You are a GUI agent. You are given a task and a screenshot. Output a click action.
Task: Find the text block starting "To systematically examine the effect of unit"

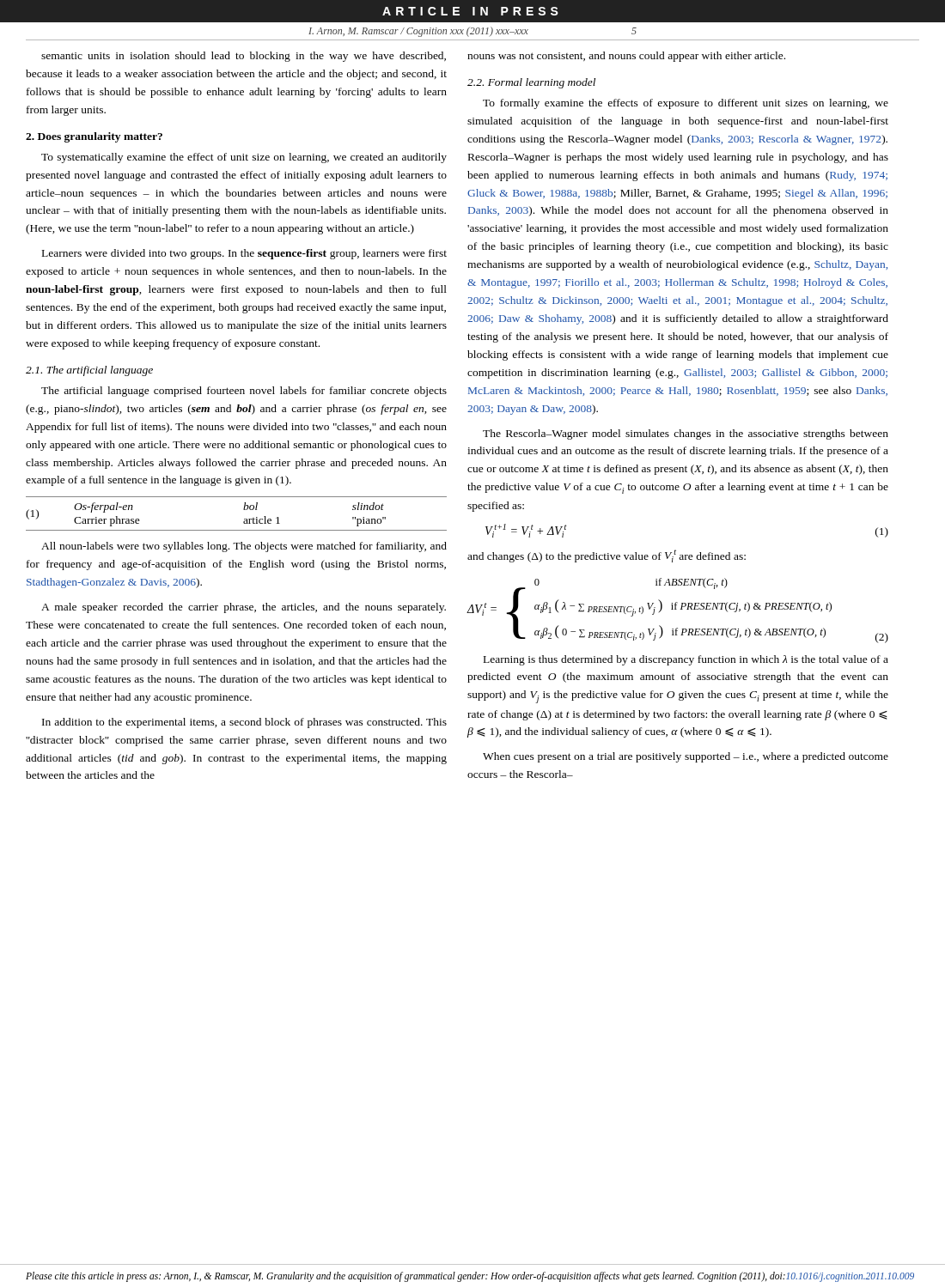[x=236, y=251]
